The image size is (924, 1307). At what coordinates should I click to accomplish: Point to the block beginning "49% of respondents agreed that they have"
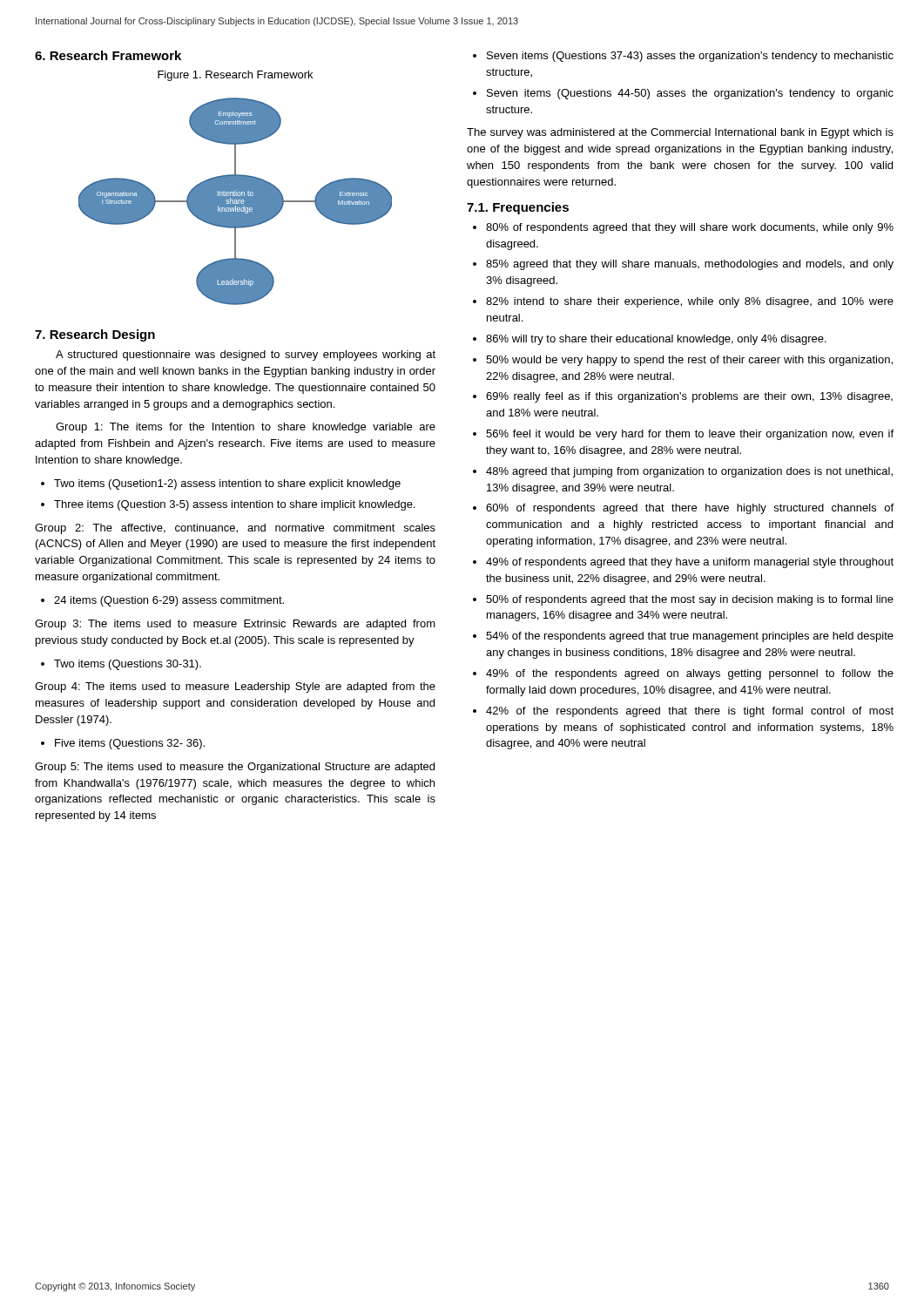click(x=690, y=570)
